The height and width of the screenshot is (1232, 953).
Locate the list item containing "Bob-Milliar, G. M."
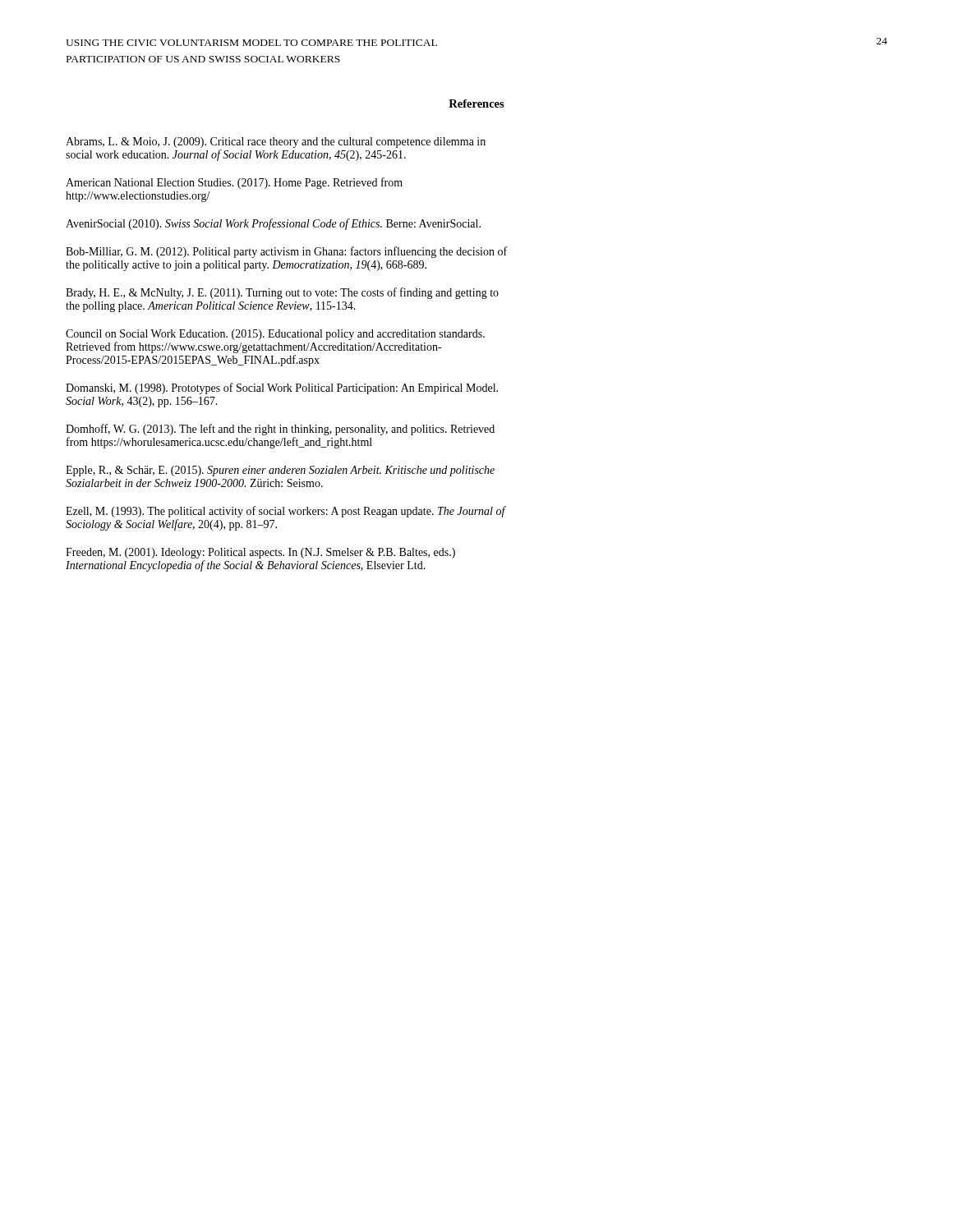[476, 259]
